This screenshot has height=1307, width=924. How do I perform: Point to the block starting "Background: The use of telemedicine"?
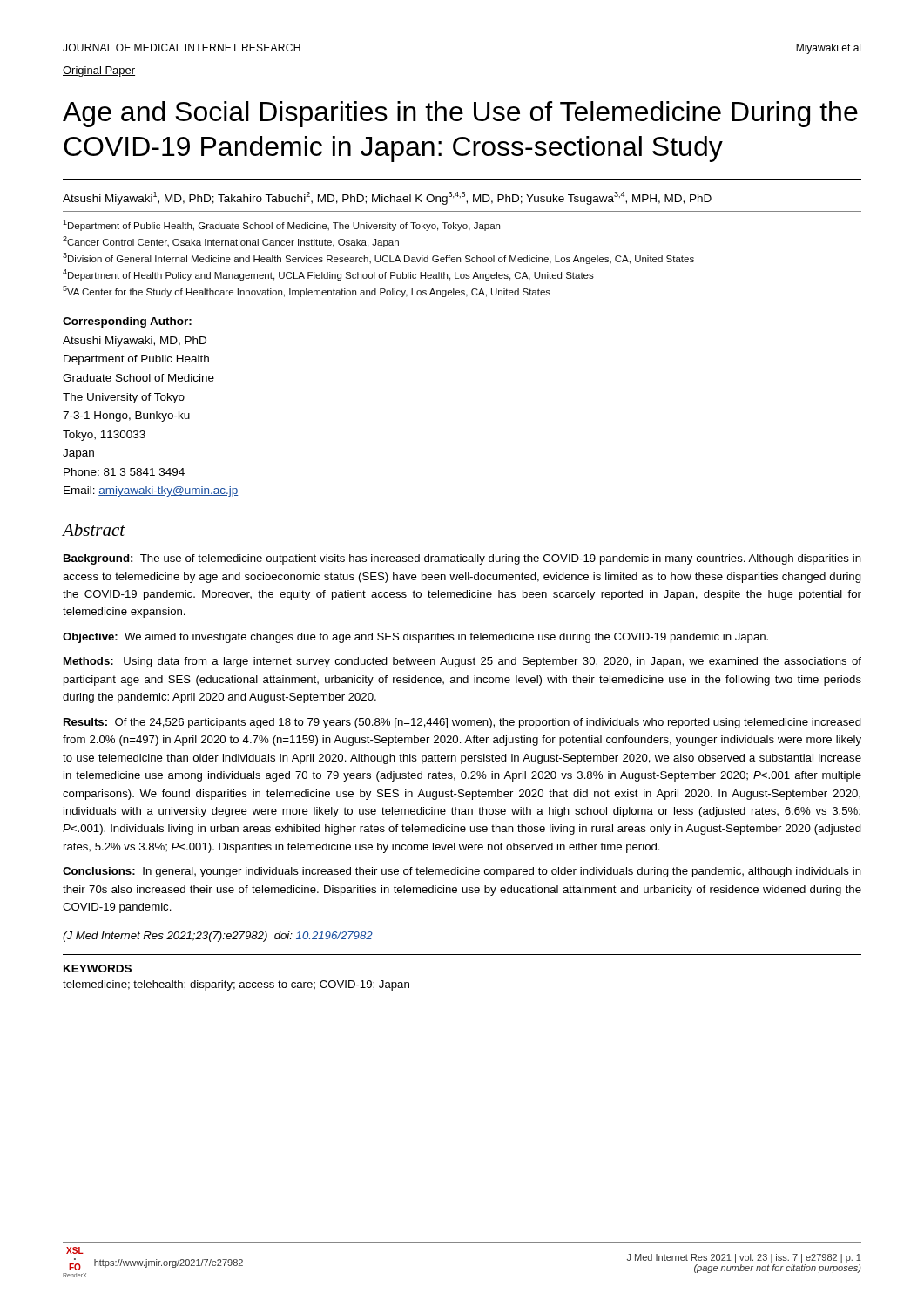[462, 585]
